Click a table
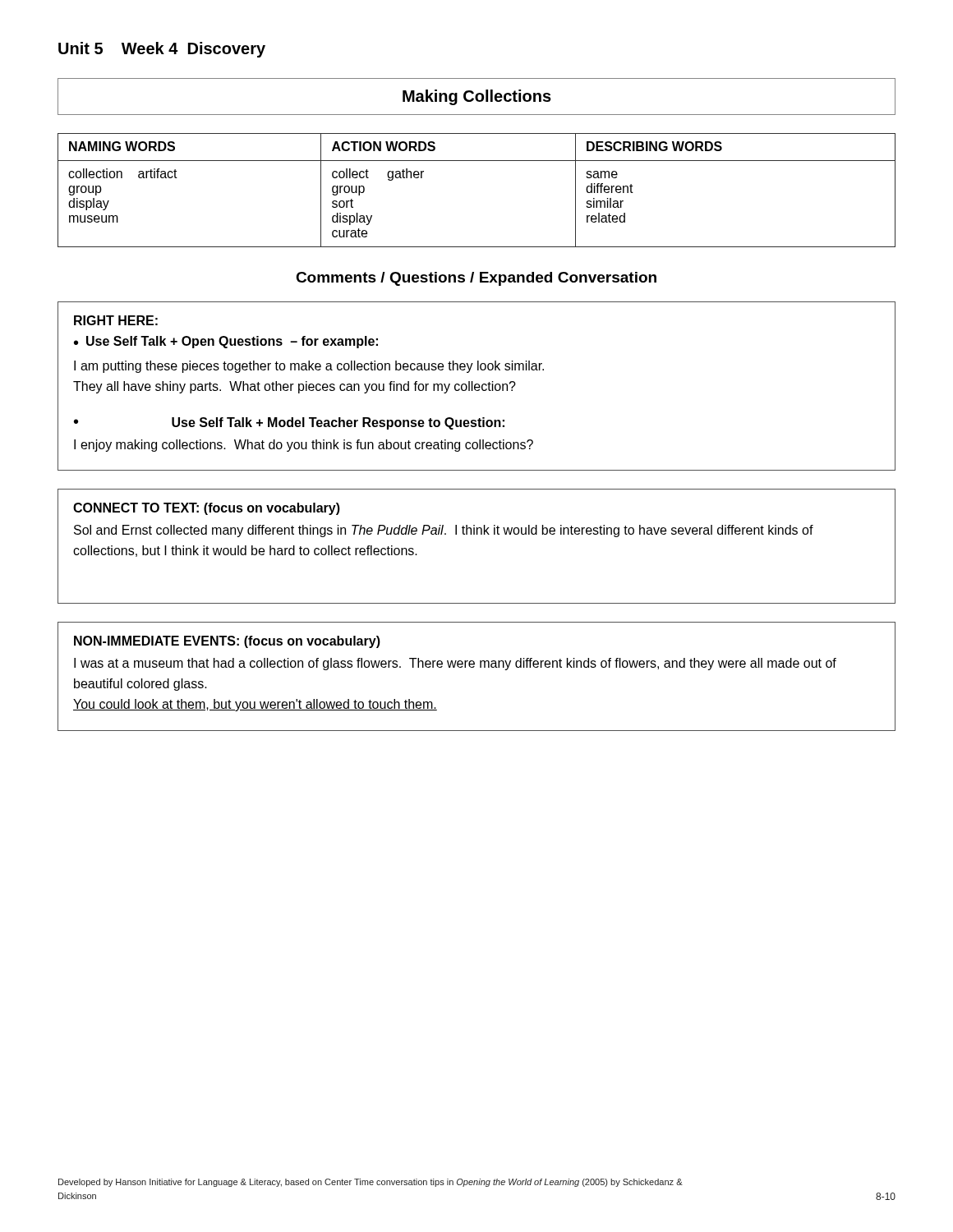 476,190
